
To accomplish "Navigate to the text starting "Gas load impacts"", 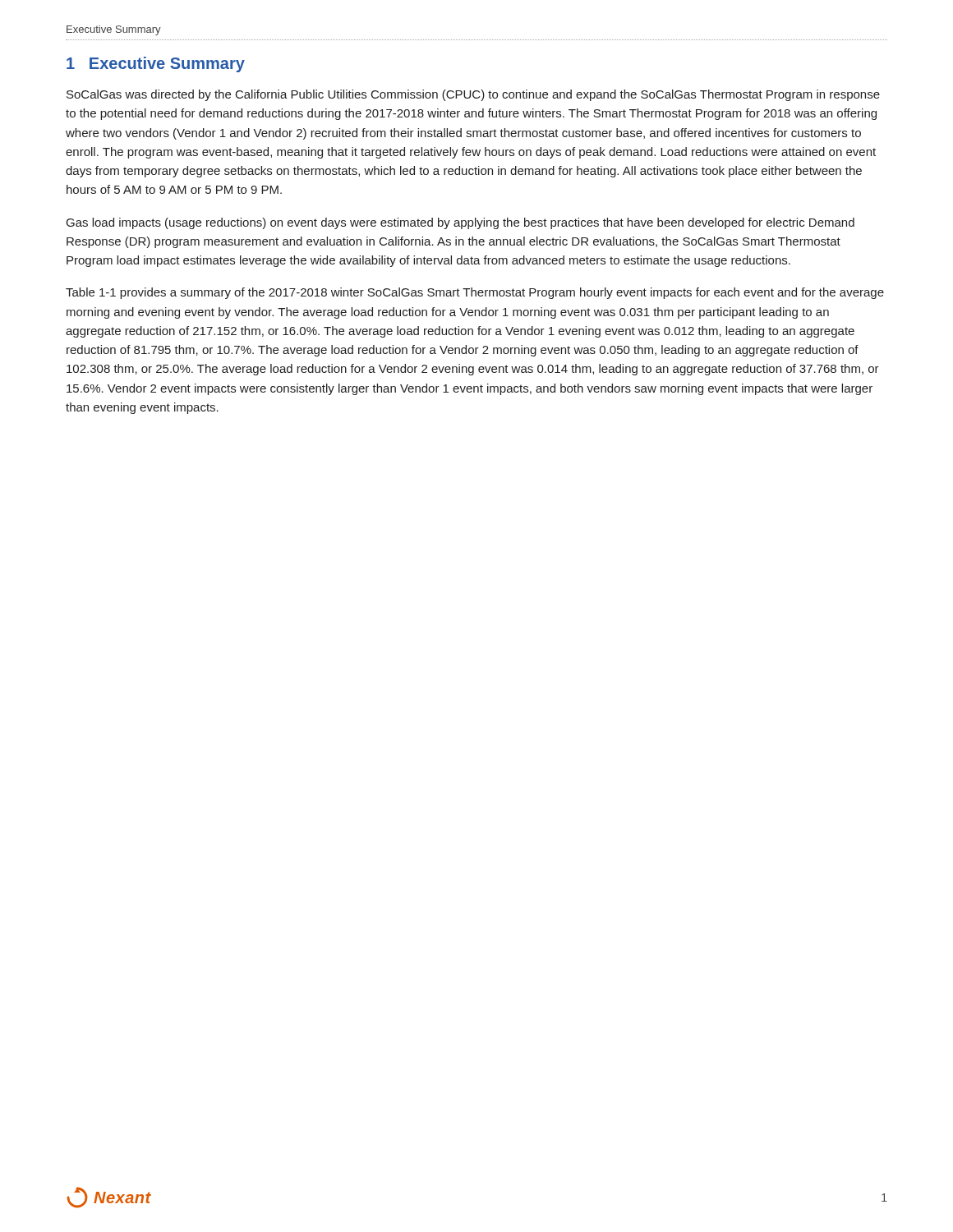I will tap(460, 241).
